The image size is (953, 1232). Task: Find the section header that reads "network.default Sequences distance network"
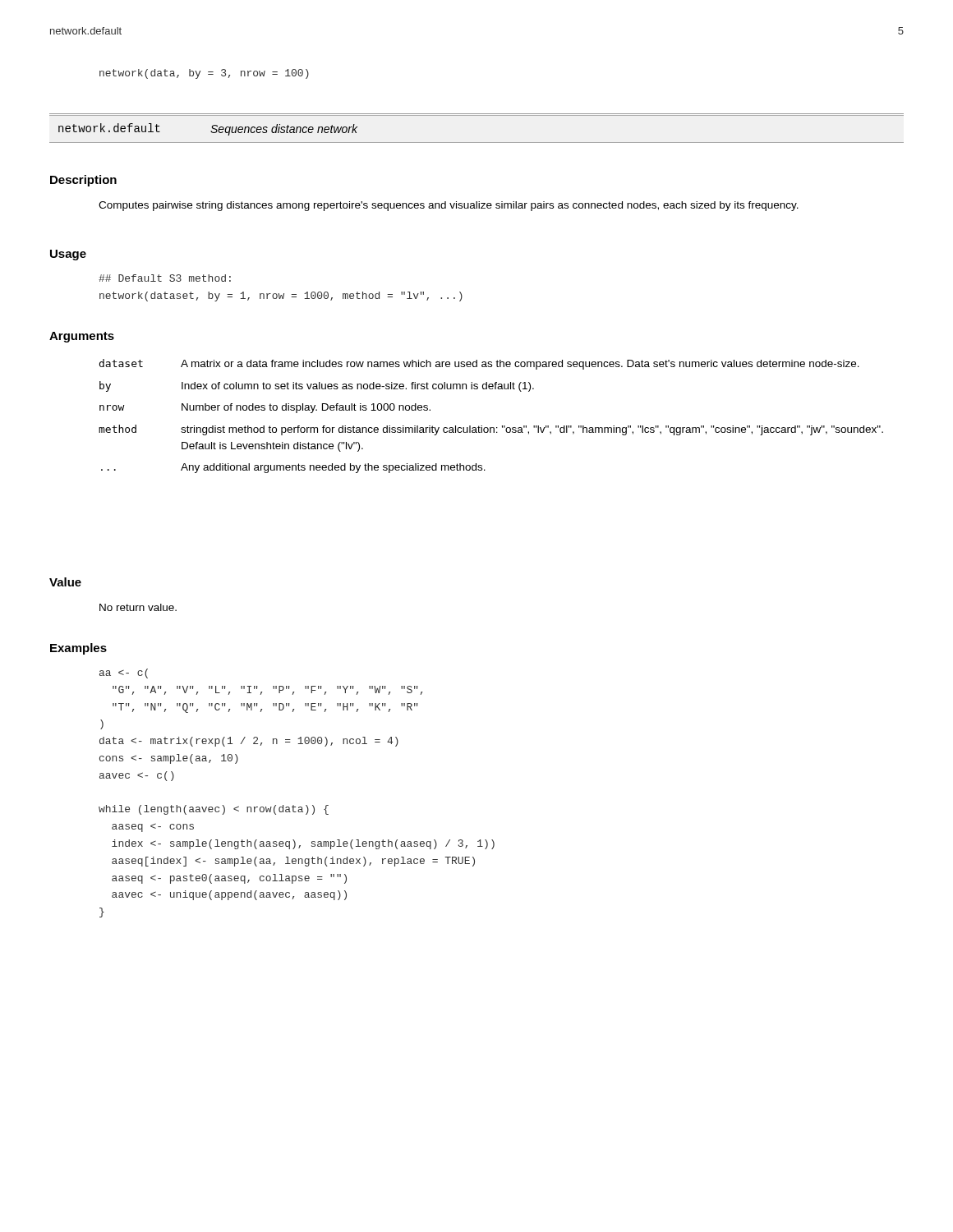click(x=207, y=129)
